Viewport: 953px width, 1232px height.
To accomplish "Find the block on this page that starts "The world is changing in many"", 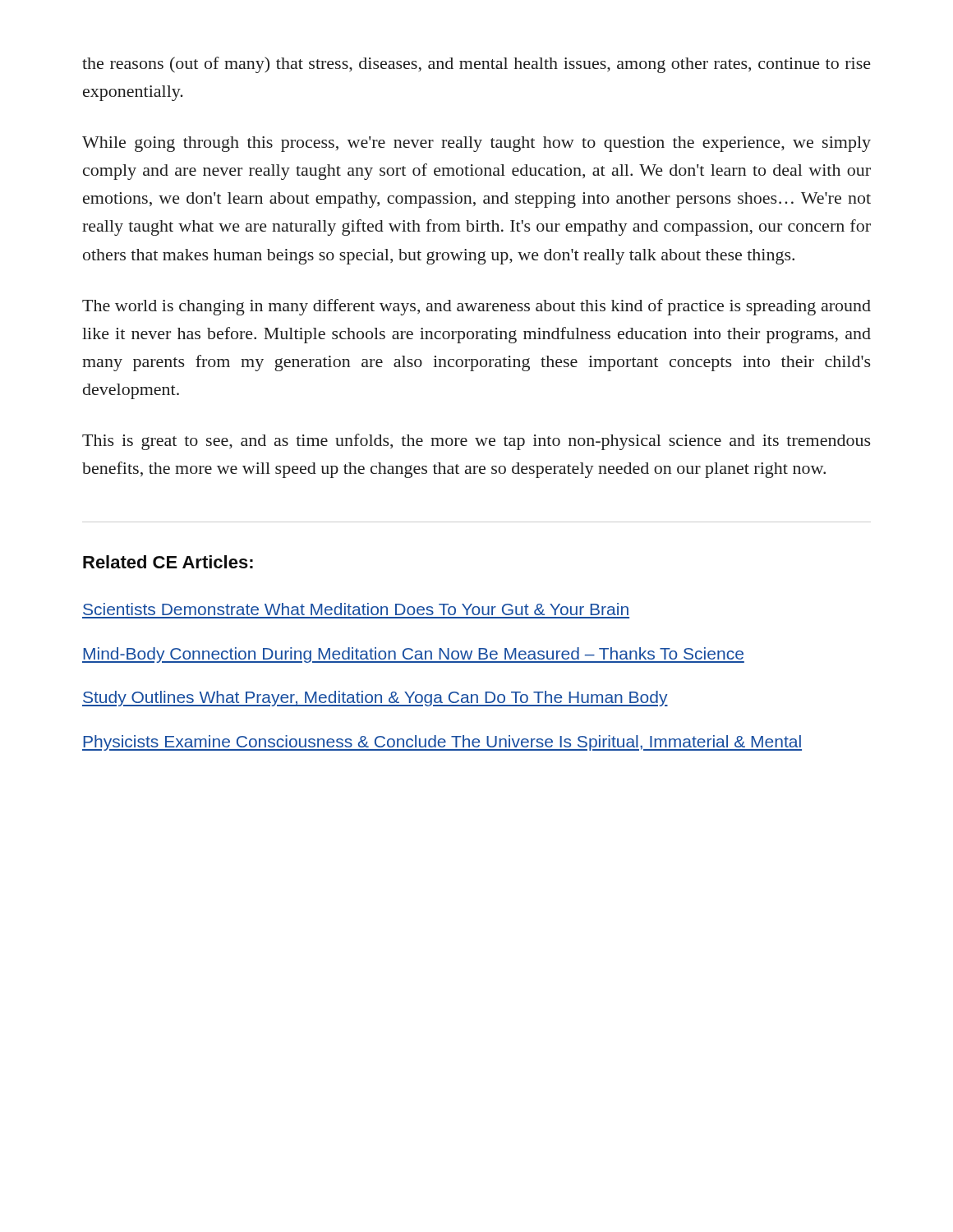I will pyautogui.click(x=476, y=347).
